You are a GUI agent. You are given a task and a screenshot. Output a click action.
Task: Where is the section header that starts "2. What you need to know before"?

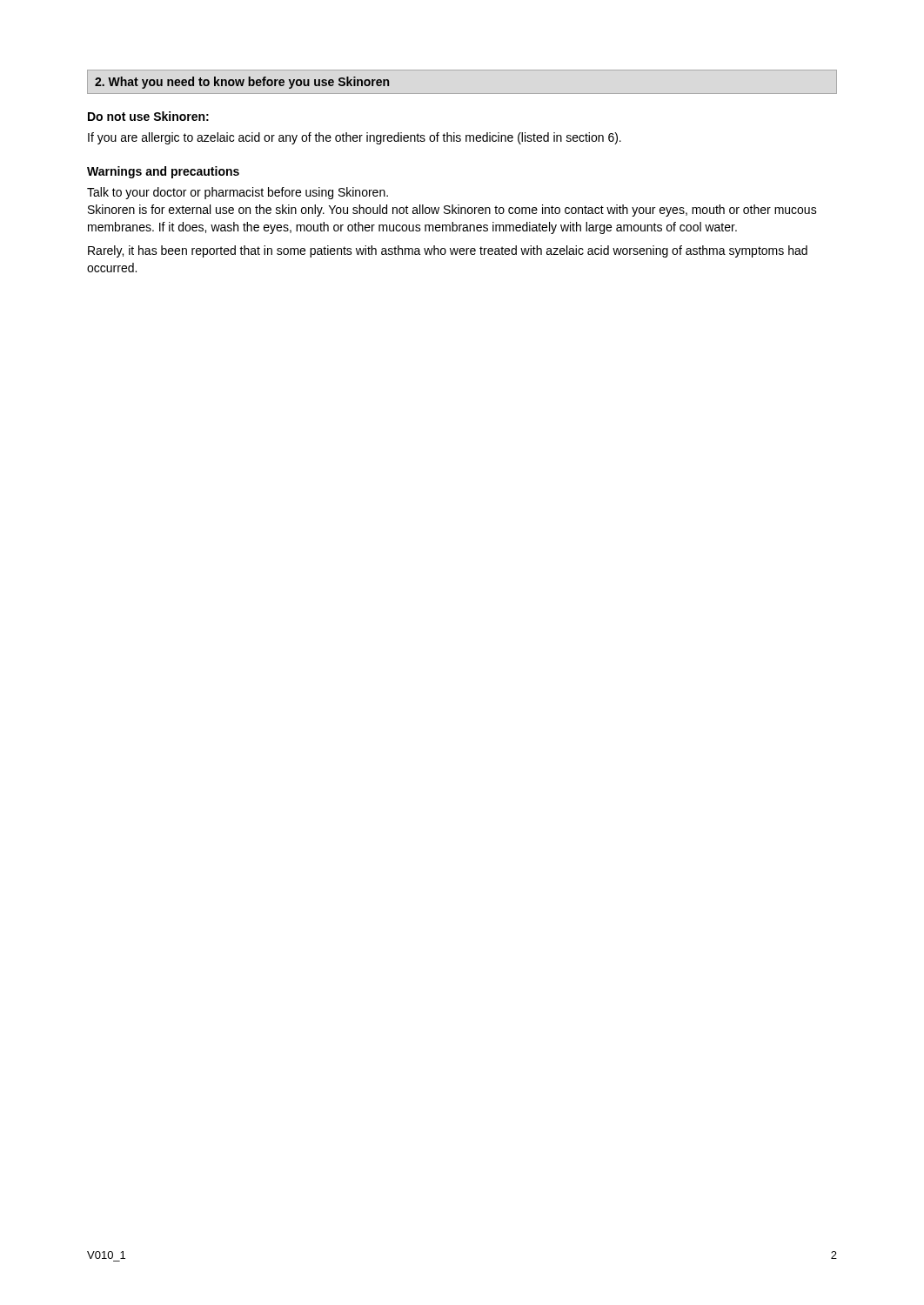[x=242, y=82]
